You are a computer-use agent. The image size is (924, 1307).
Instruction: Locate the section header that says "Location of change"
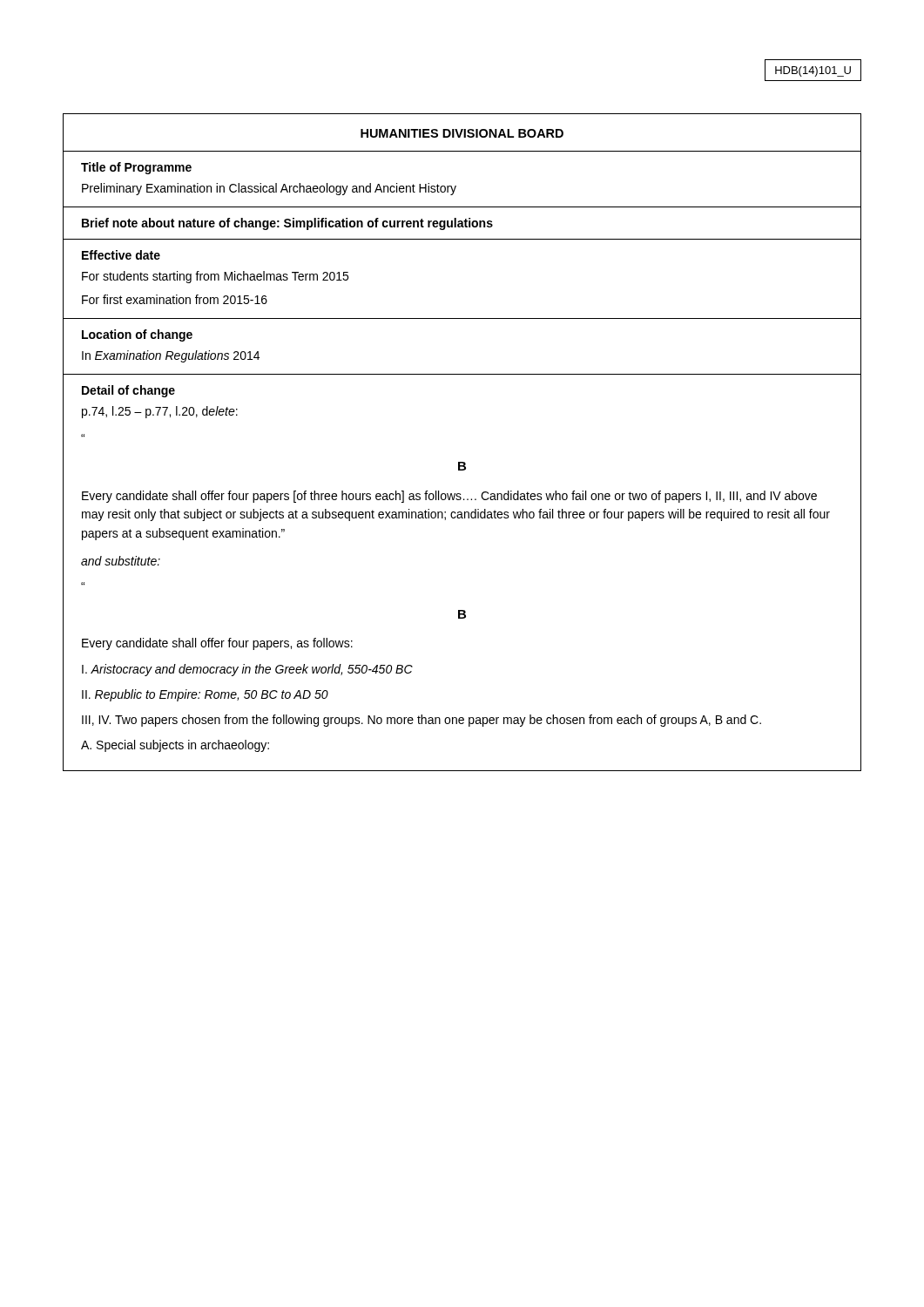tap(137, 335)
